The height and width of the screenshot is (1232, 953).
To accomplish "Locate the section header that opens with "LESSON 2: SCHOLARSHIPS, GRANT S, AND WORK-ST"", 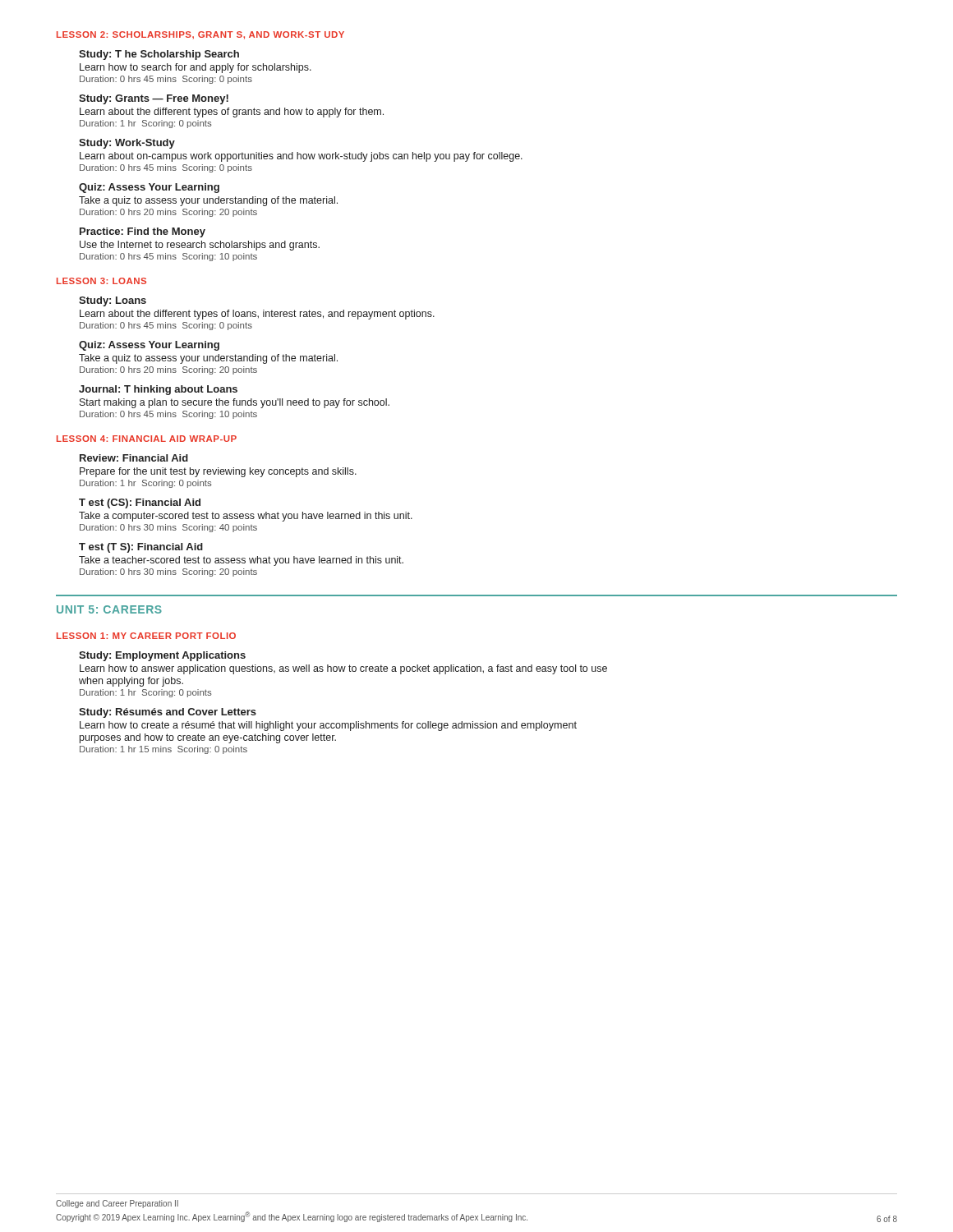I will (200, 34).
